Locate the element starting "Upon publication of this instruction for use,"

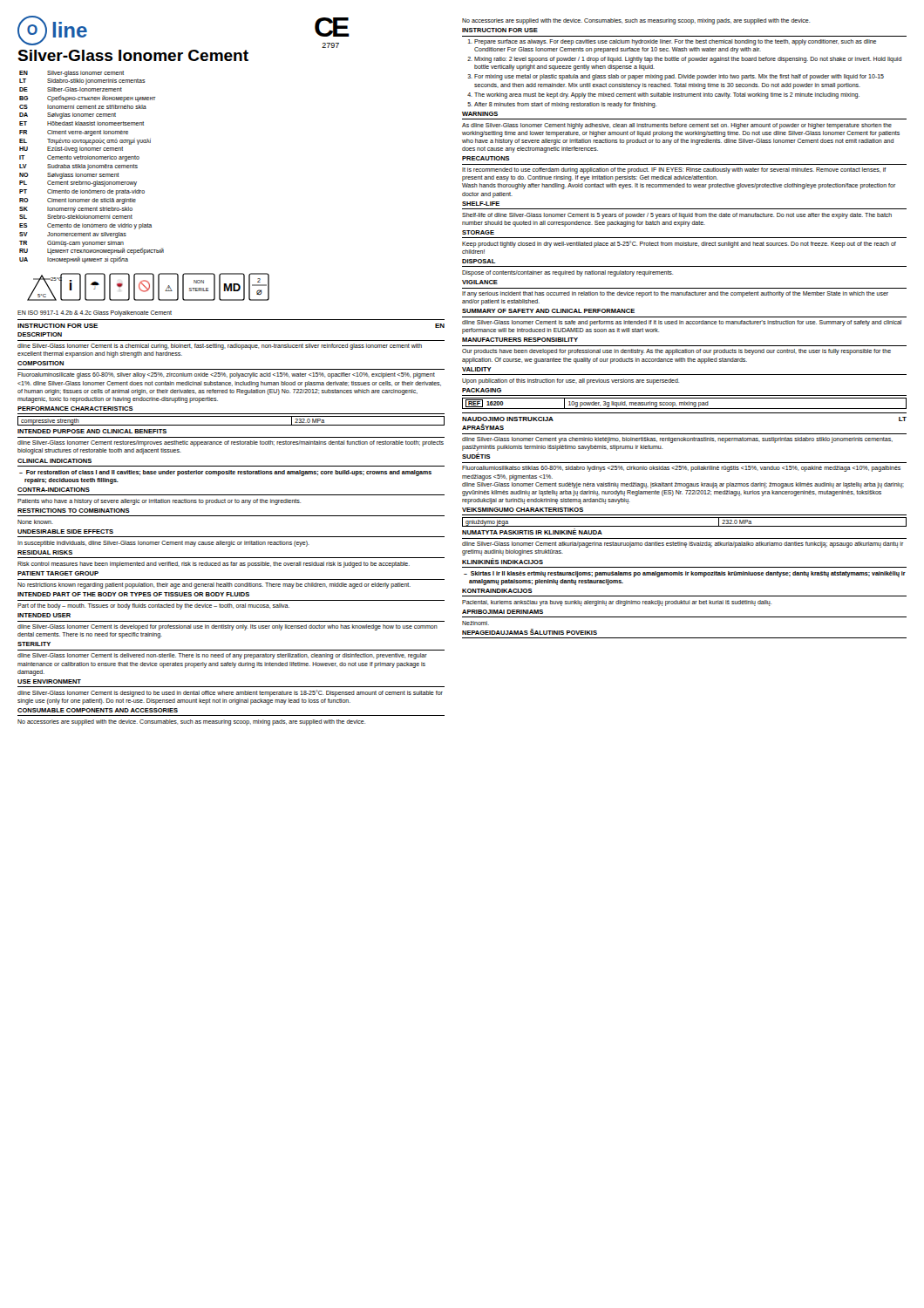click(571, 380)
